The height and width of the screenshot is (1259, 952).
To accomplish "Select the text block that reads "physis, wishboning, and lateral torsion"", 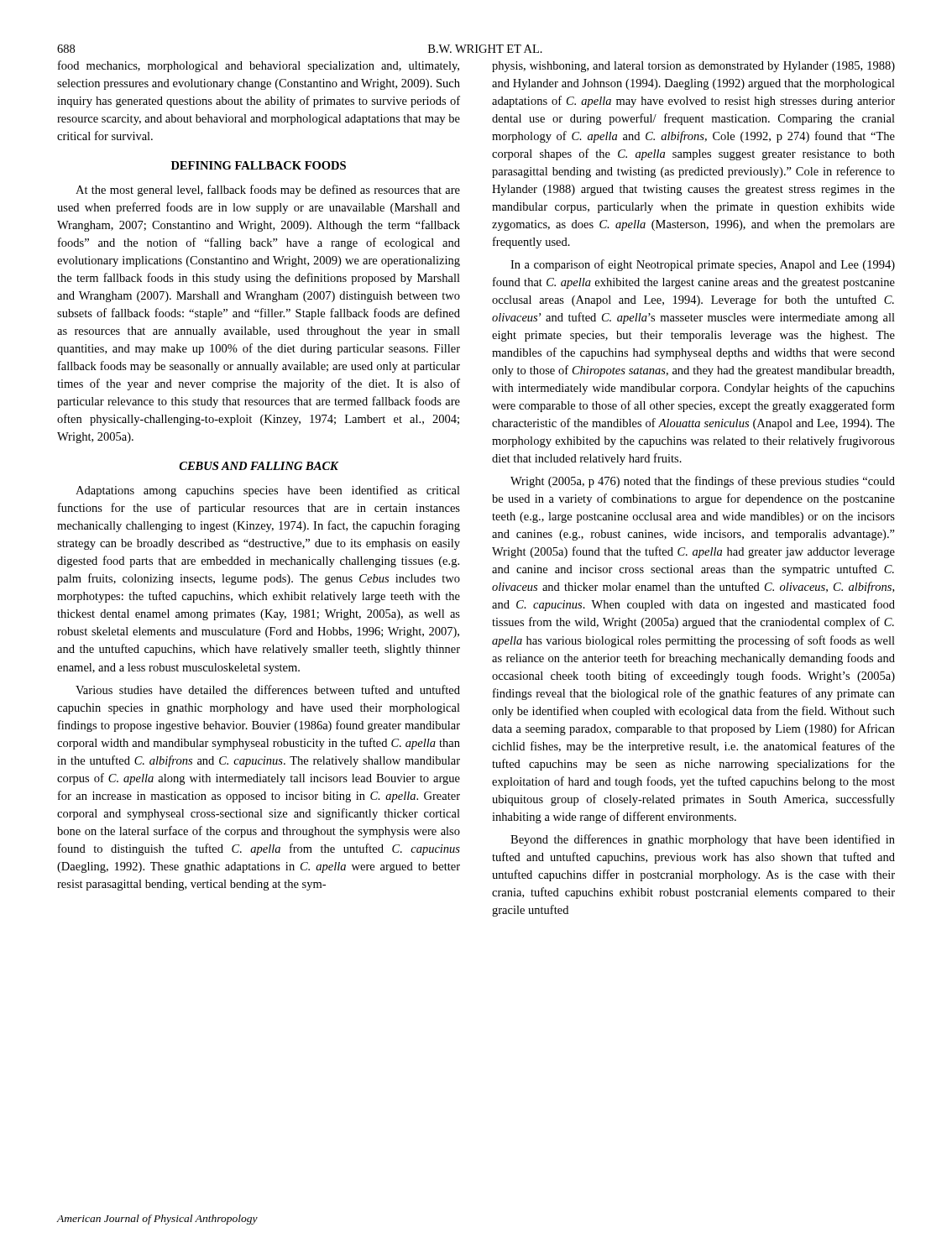I will coord(693,488).
